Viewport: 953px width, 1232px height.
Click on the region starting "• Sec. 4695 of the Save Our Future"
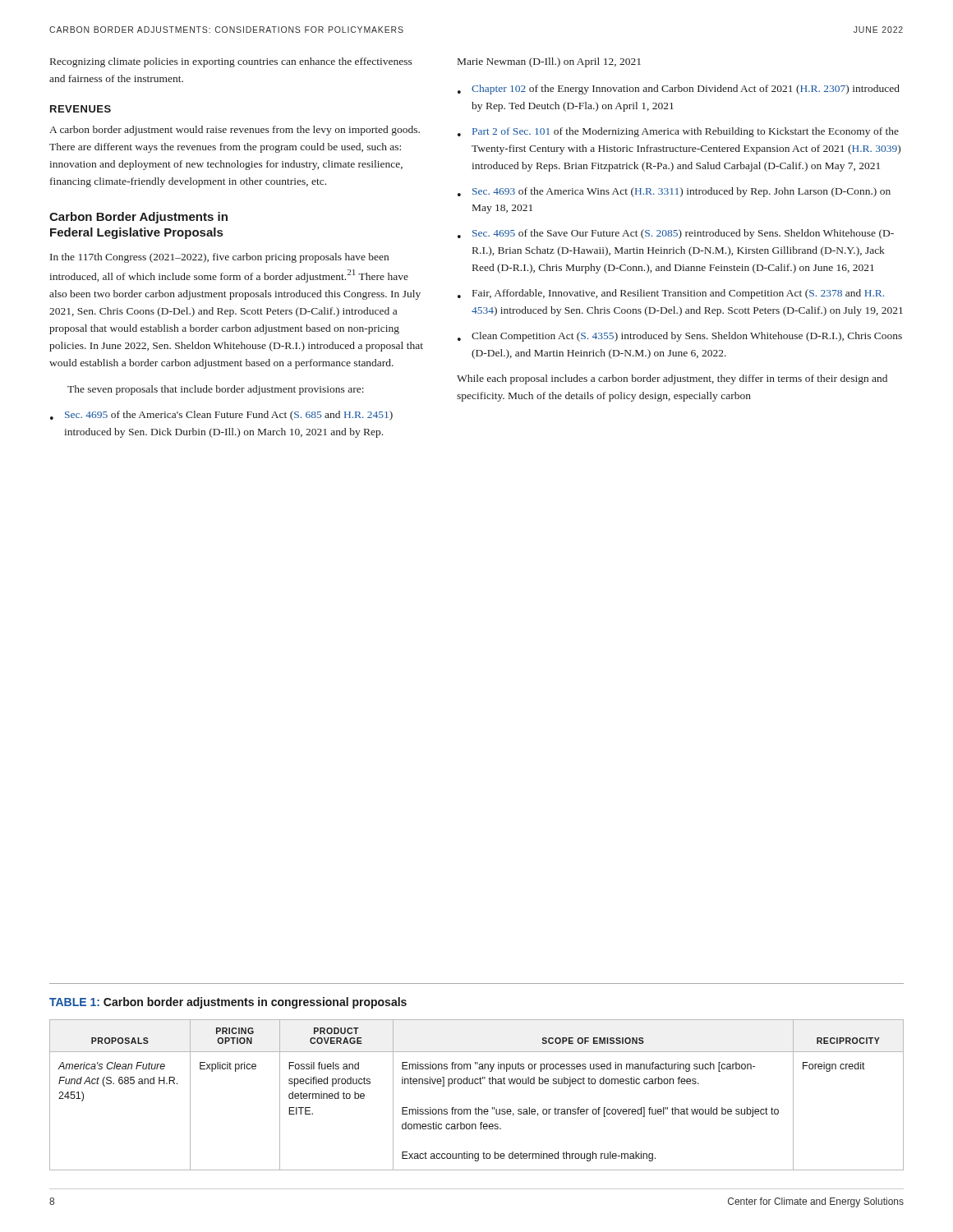(680, 251)
